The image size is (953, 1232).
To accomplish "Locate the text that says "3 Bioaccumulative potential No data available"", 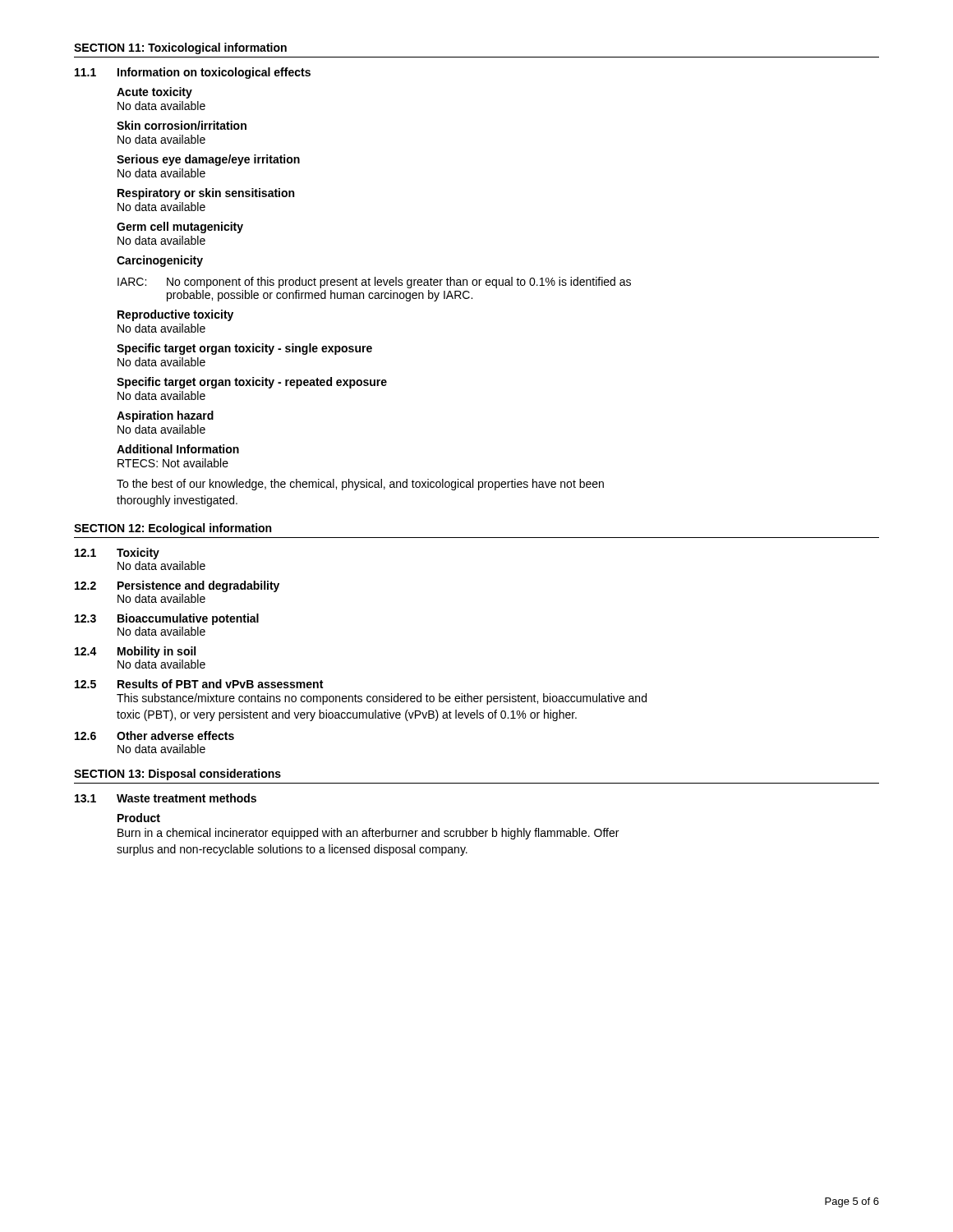I will click(x=167, y=625).
